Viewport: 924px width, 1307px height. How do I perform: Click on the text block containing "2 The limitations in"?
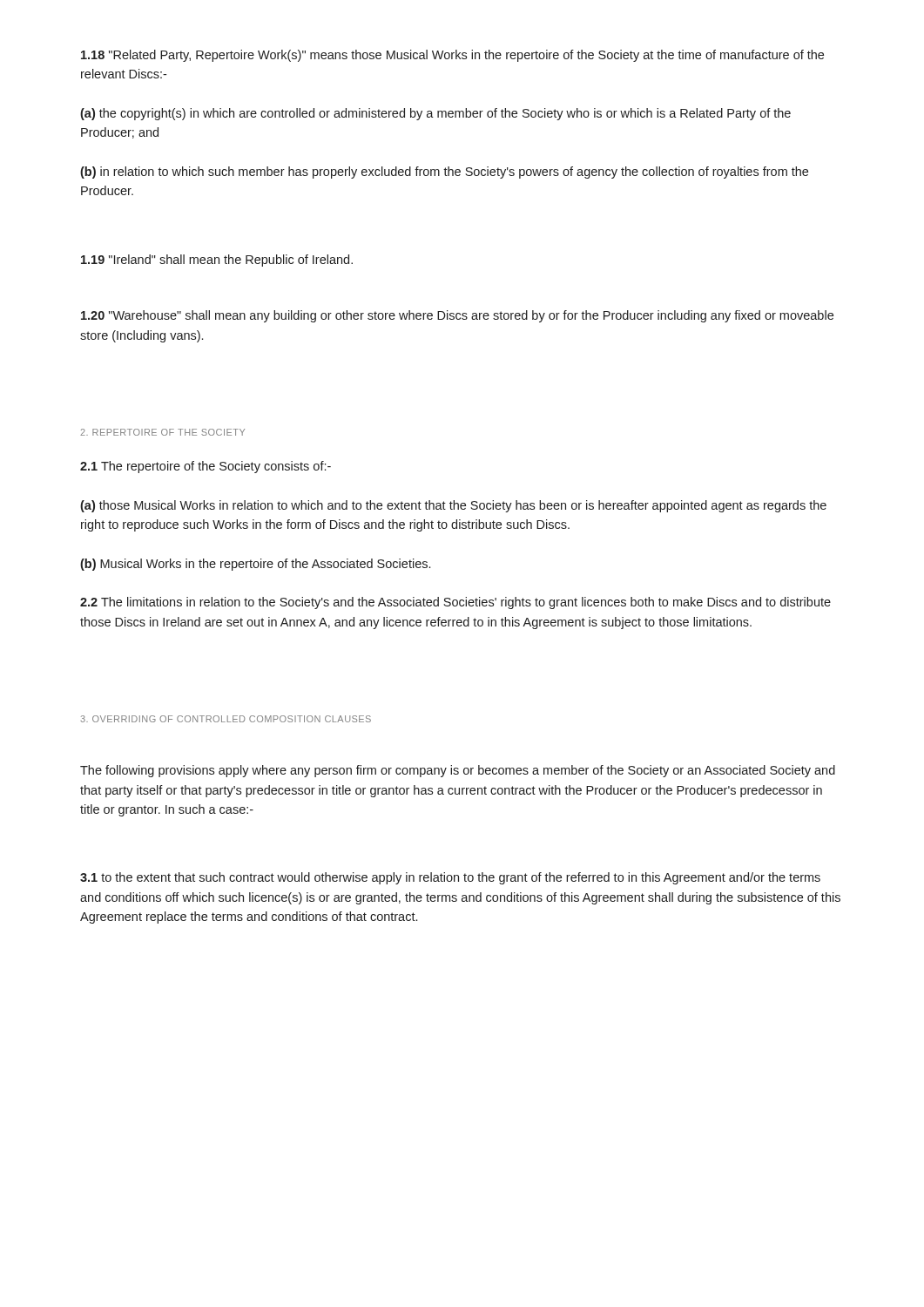455,612
